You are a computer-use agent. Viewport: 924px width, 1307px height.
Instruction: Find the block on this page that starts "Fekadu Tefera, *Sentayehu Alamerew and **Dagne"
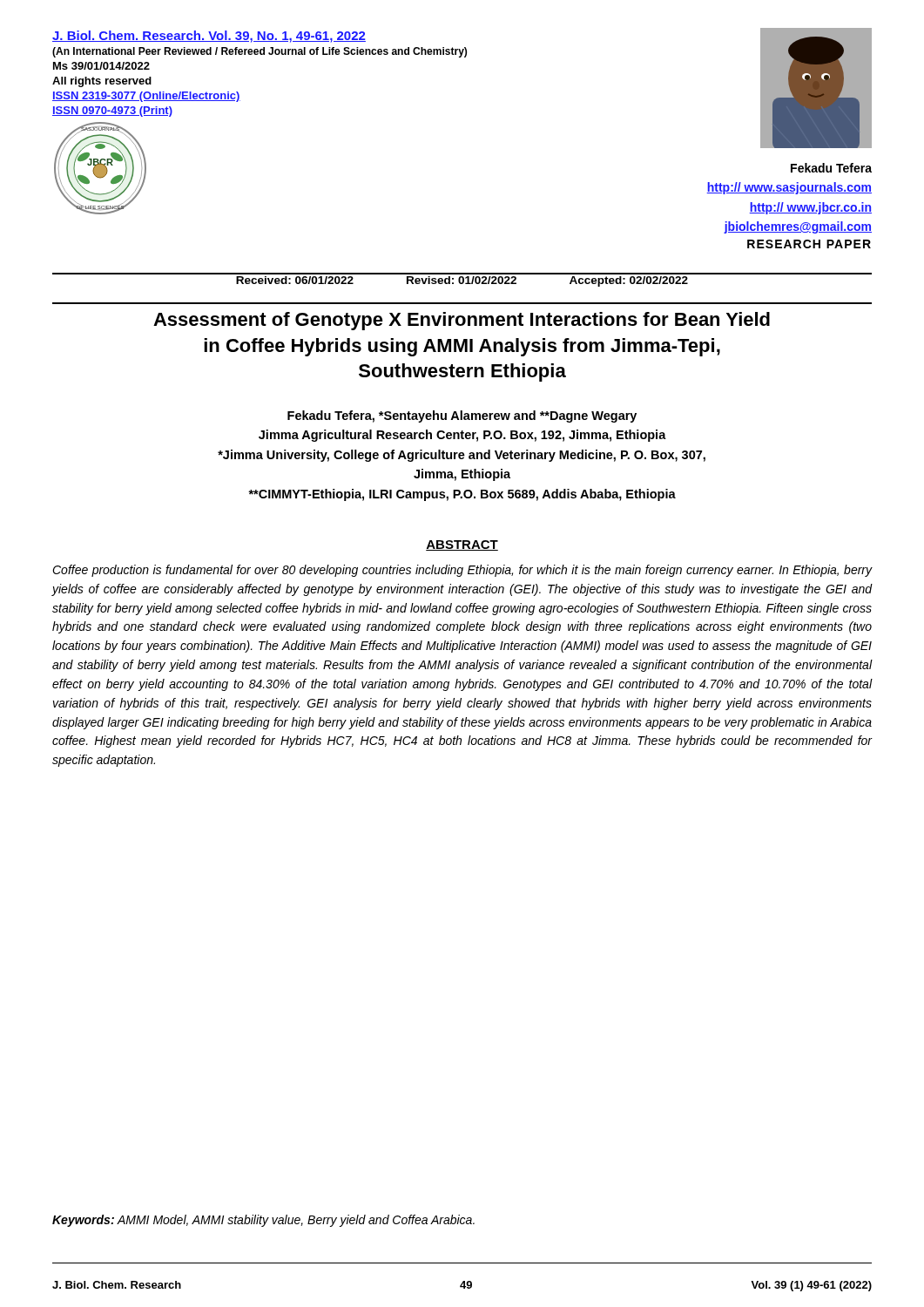coord(462,455)
